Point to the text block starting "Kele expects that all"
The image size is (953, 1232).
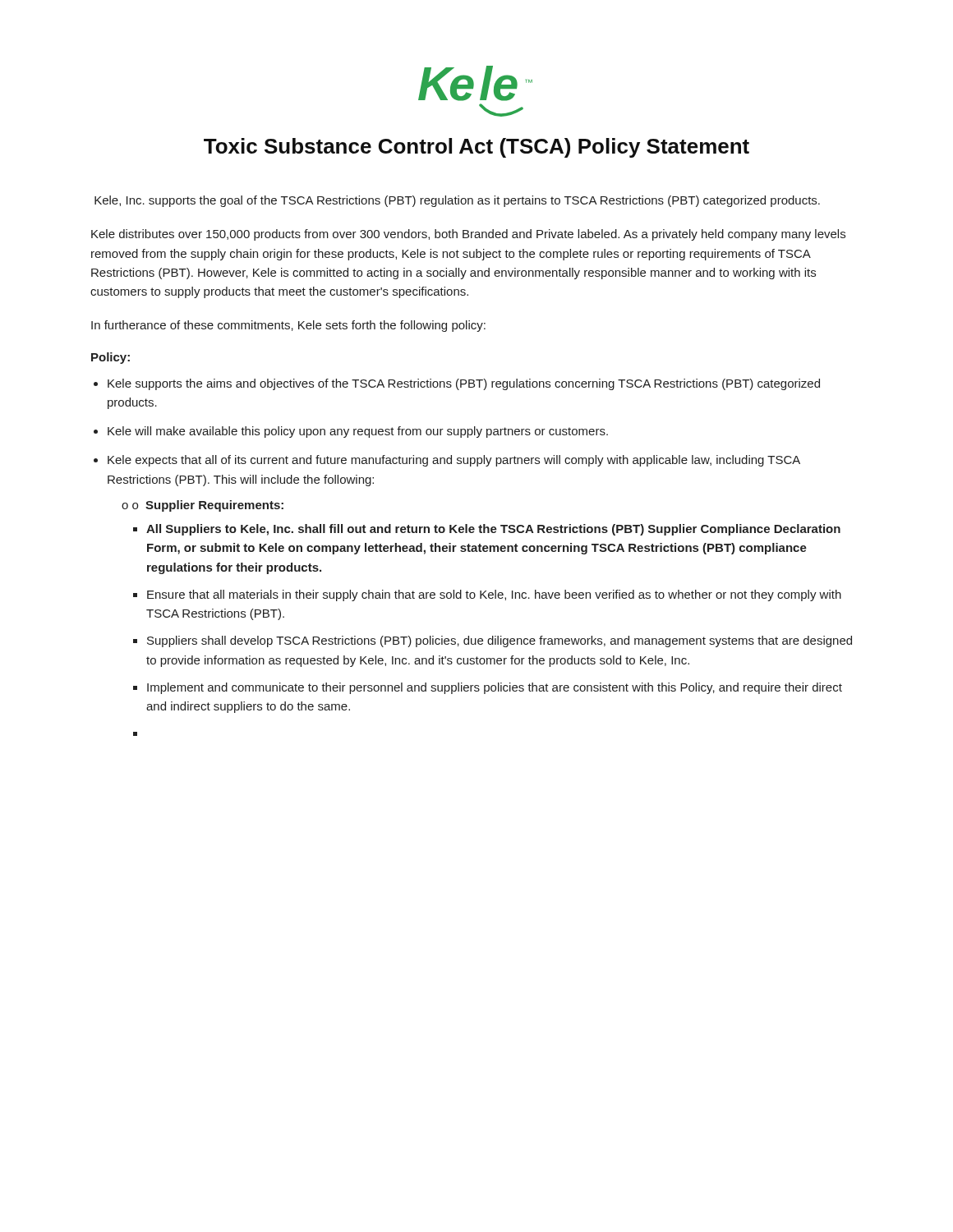tap(485, 598)
